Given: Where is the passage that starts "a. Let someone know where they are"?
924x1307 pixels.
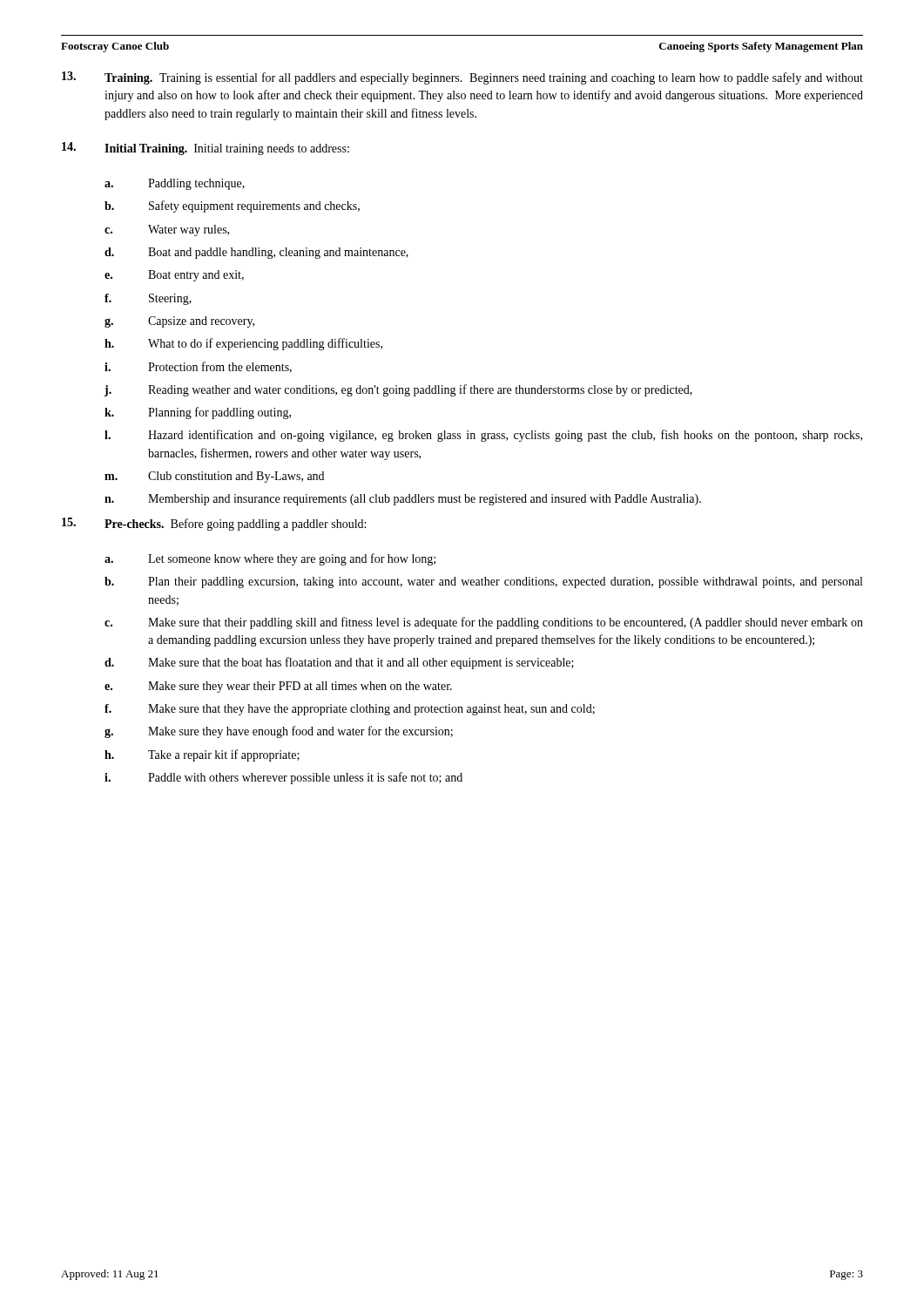Looking at the screenshot, I should [x=270, y=559].
